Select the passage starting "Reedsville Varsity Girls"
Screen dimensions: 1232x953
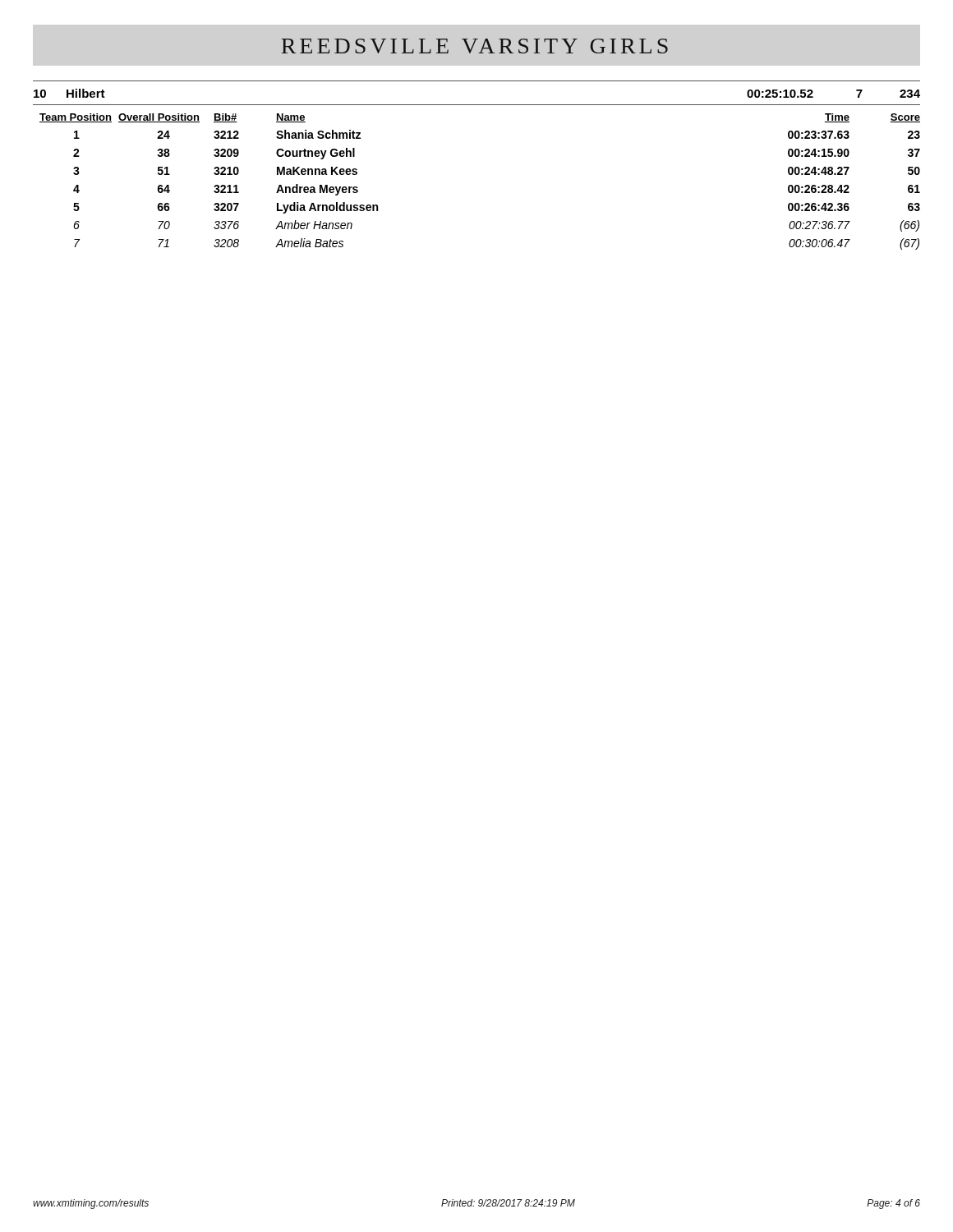tap(476, 46)
